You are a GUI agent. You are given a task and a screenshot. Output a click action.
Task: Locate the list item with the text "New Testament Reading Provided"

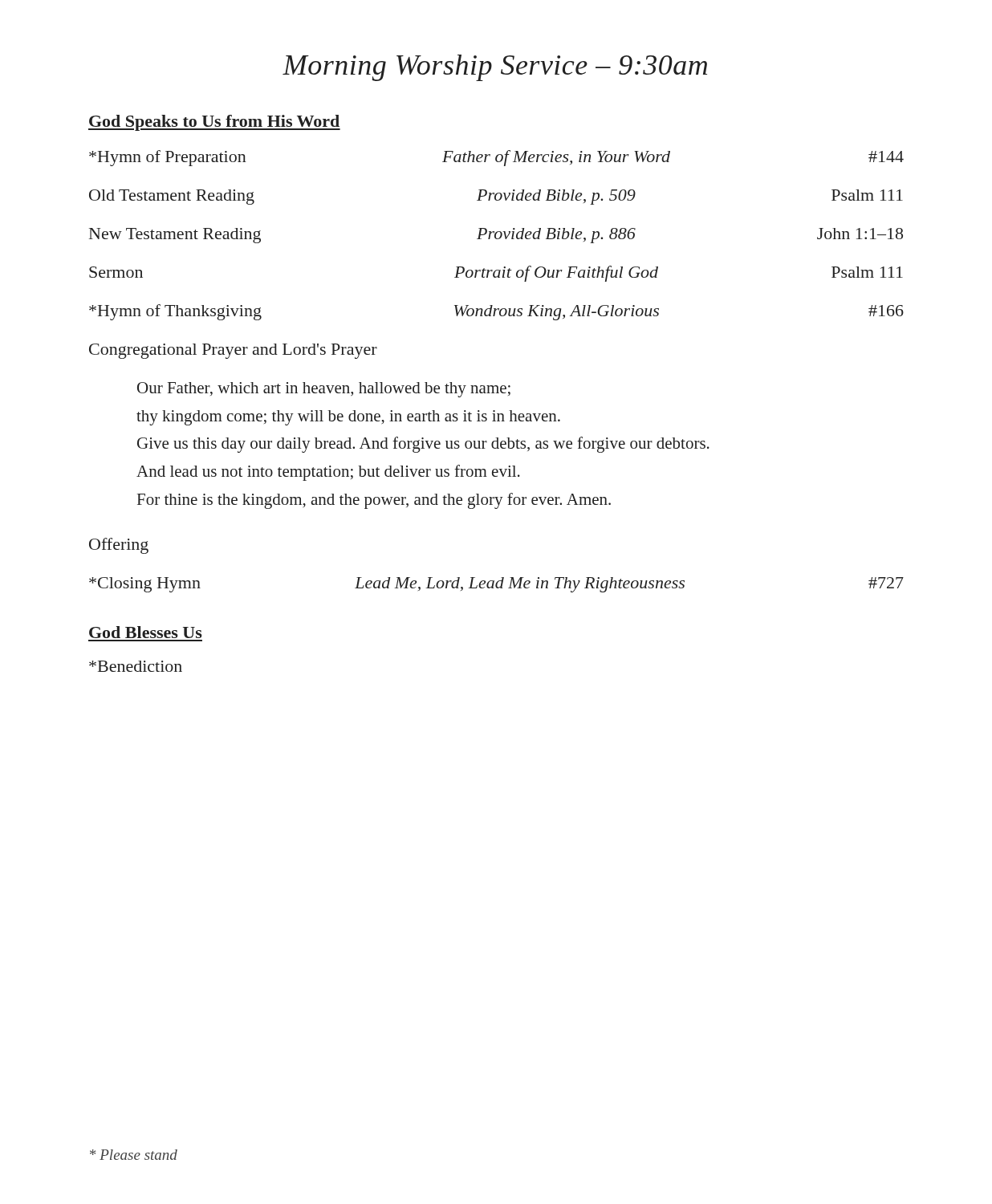click(496, 234)
